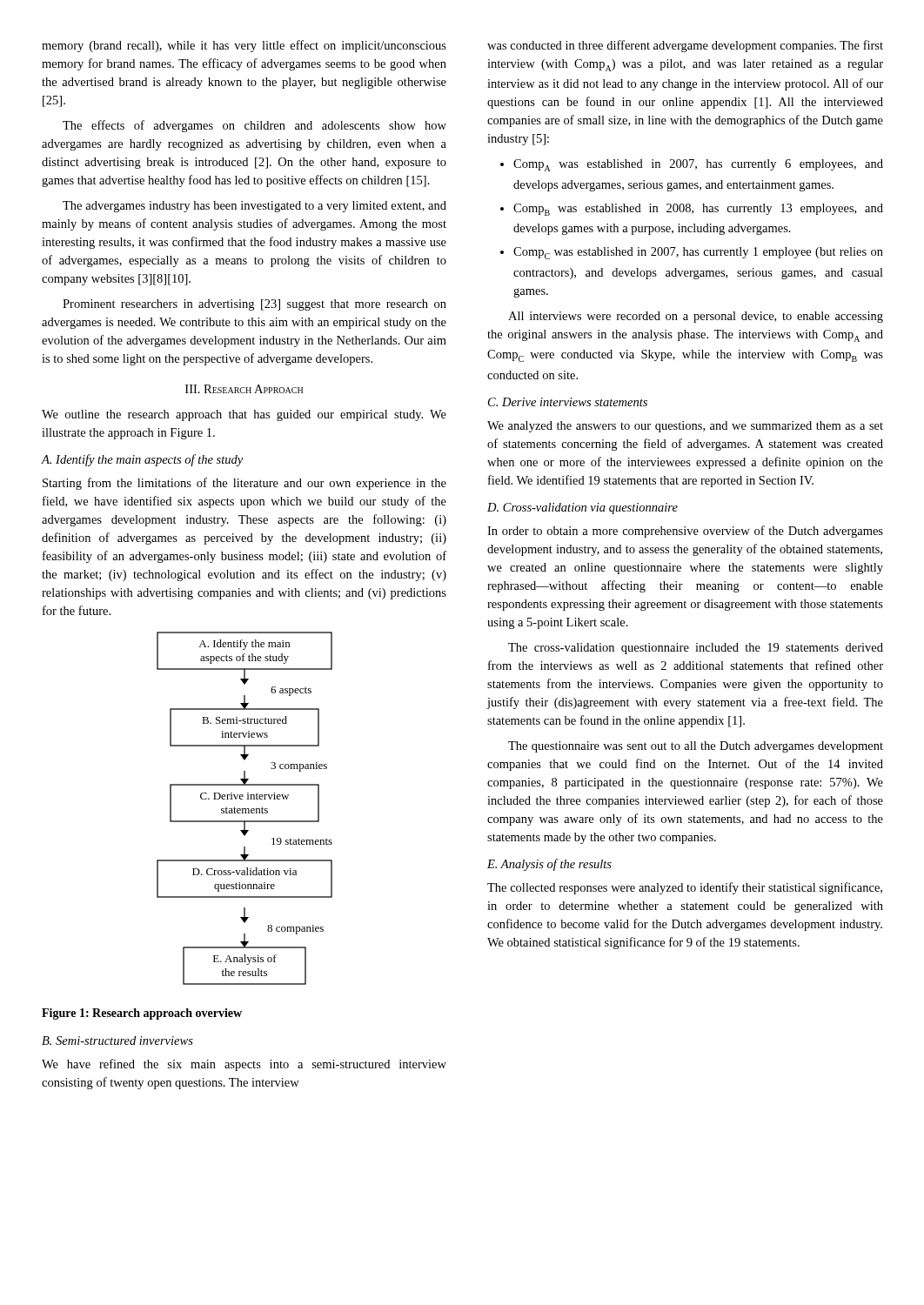Find the text block that reads "The questionnaire was sent"
The height and width of the screenshot is (1305, 924).
coord(685,792)
